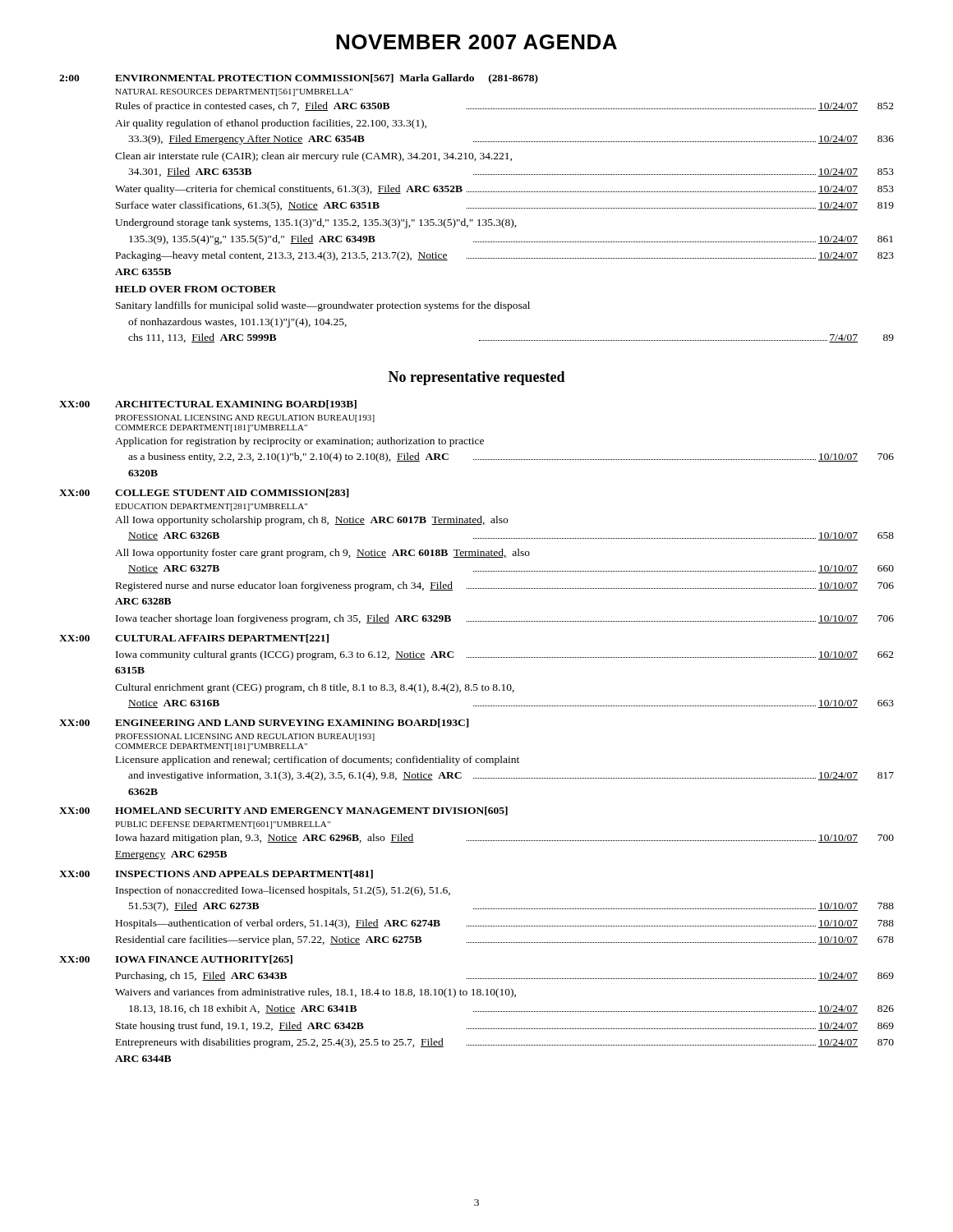Find the text containing "XX:00 ARCHITECTURAL EXAMINING BOARD[193B]"

point(208,405)
